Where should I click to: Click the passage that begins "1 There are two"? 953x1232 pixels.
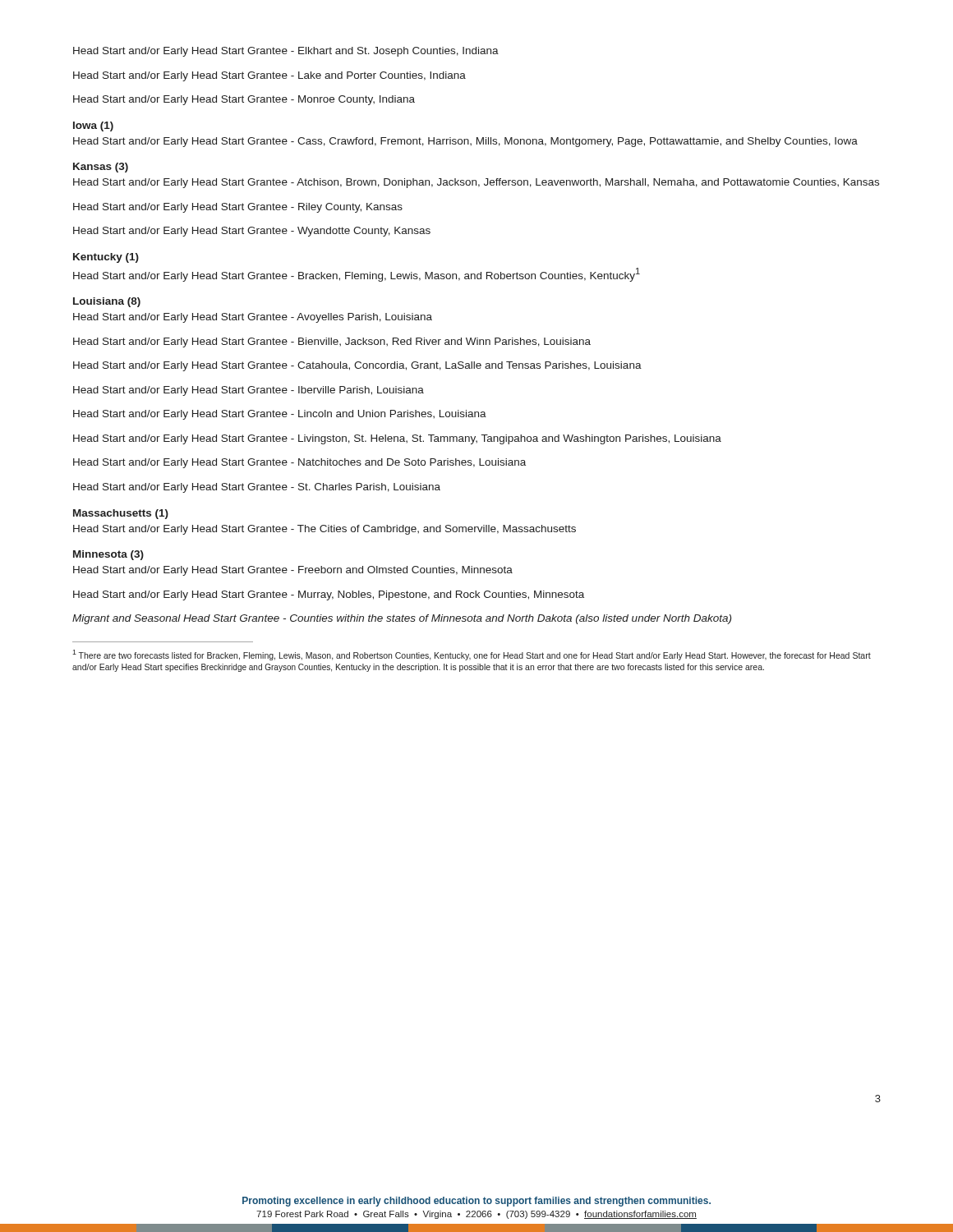pyautogui.click(x=471, y=660)
